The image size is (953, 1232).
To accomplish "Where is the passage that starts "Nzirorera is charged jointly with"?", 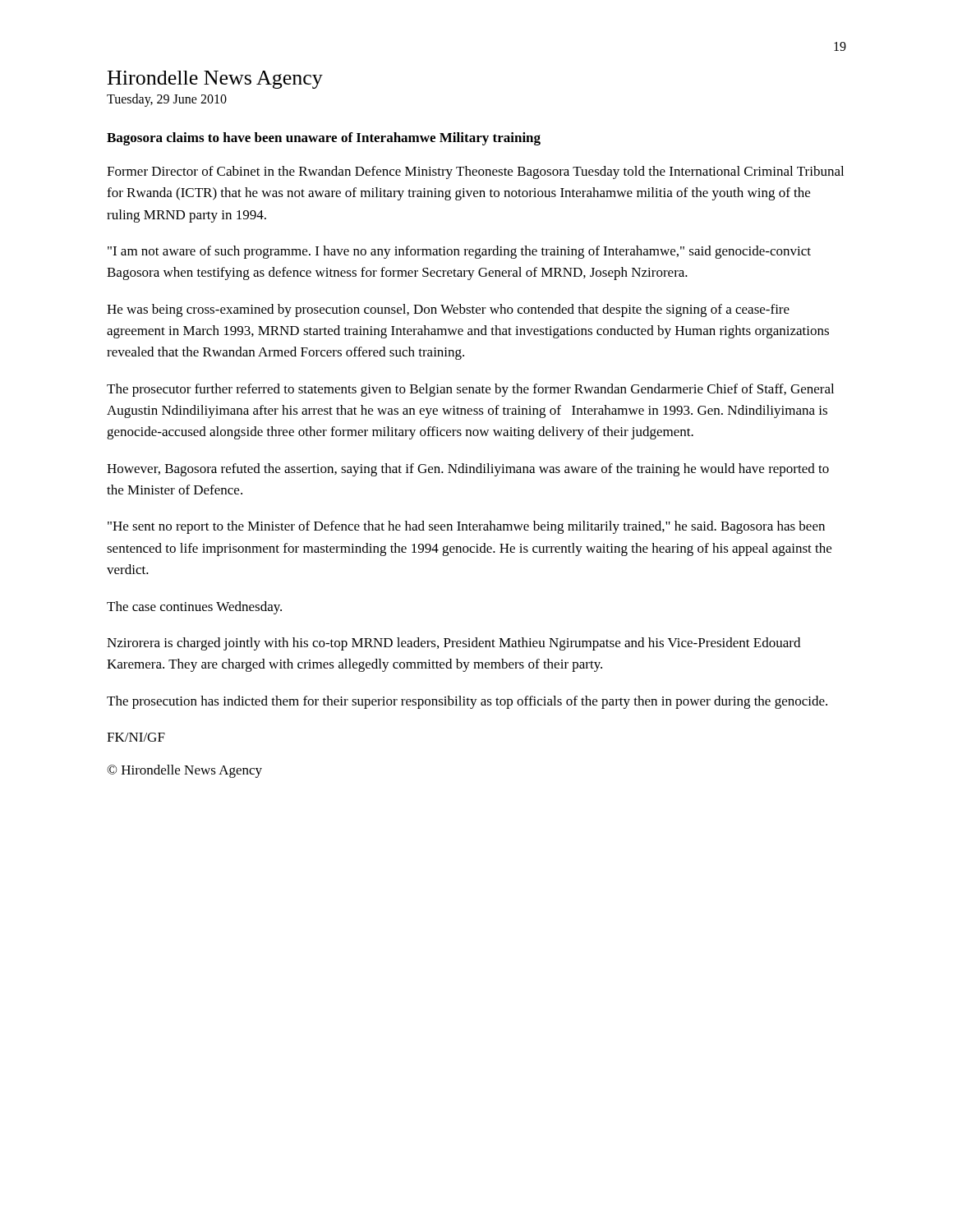I will coord(454,653).
